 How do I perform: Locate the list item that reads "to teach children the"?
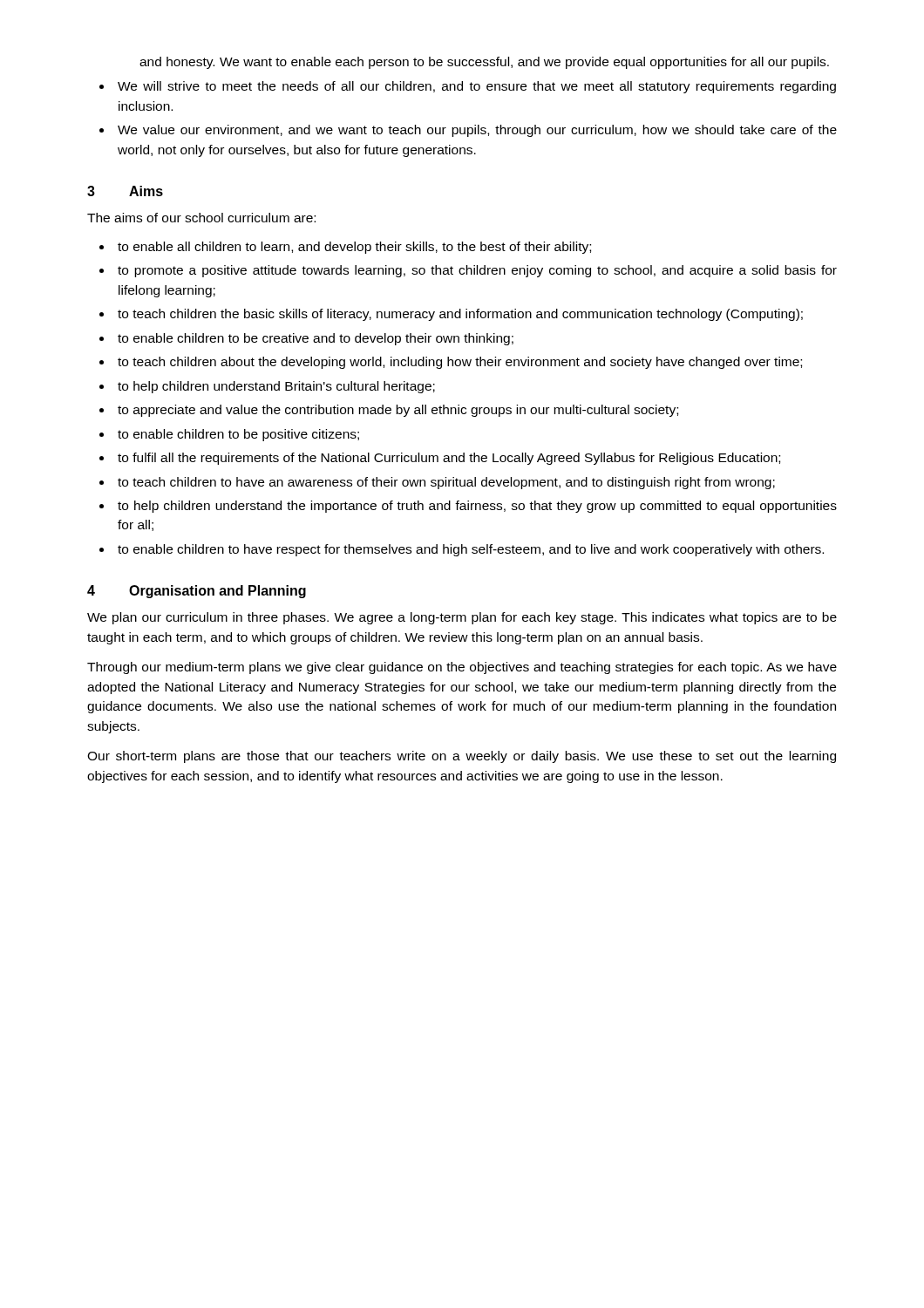point(461,314)
